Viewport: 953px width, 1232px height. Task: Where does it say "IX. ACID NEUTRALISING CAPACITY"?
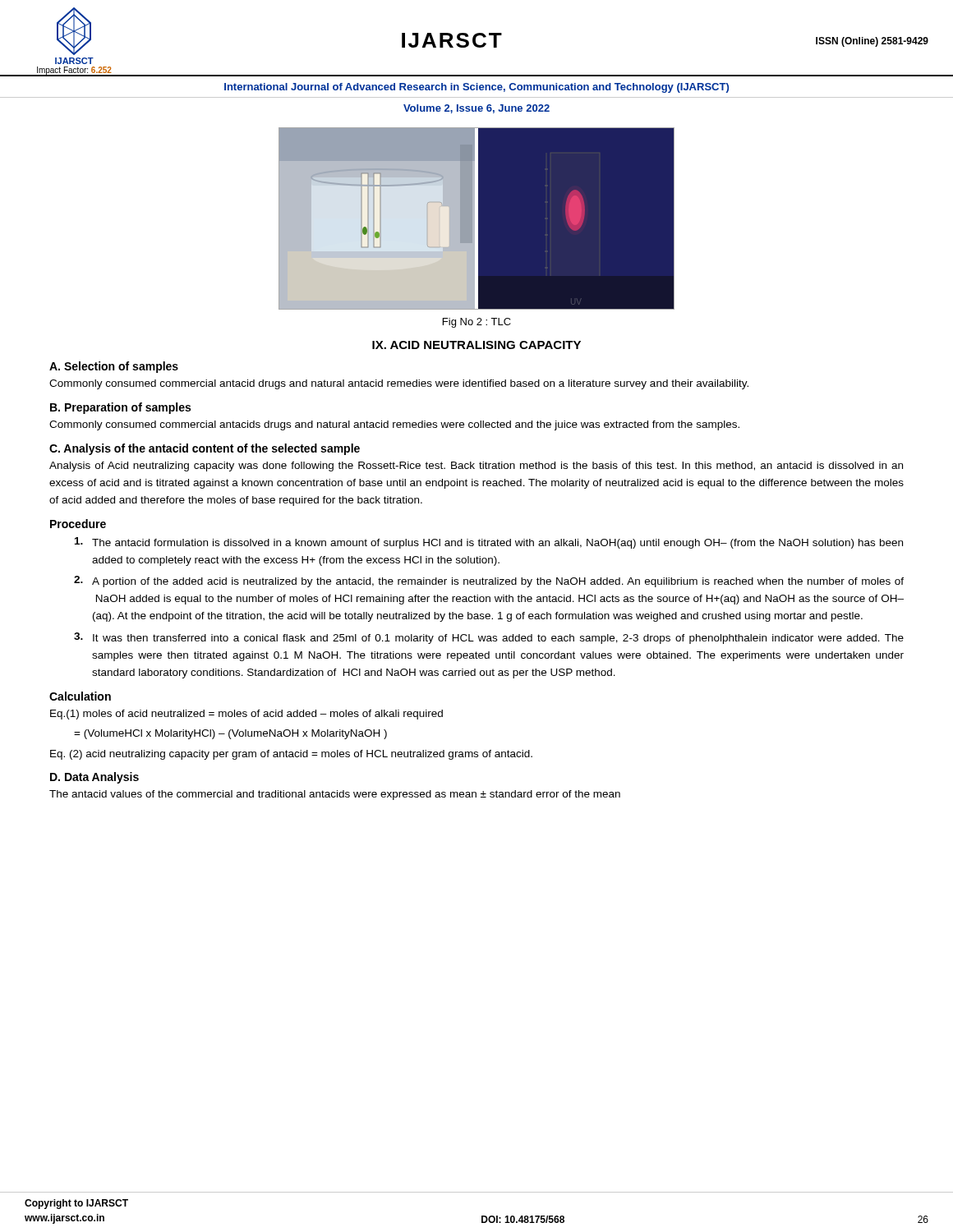pos(476,345)
